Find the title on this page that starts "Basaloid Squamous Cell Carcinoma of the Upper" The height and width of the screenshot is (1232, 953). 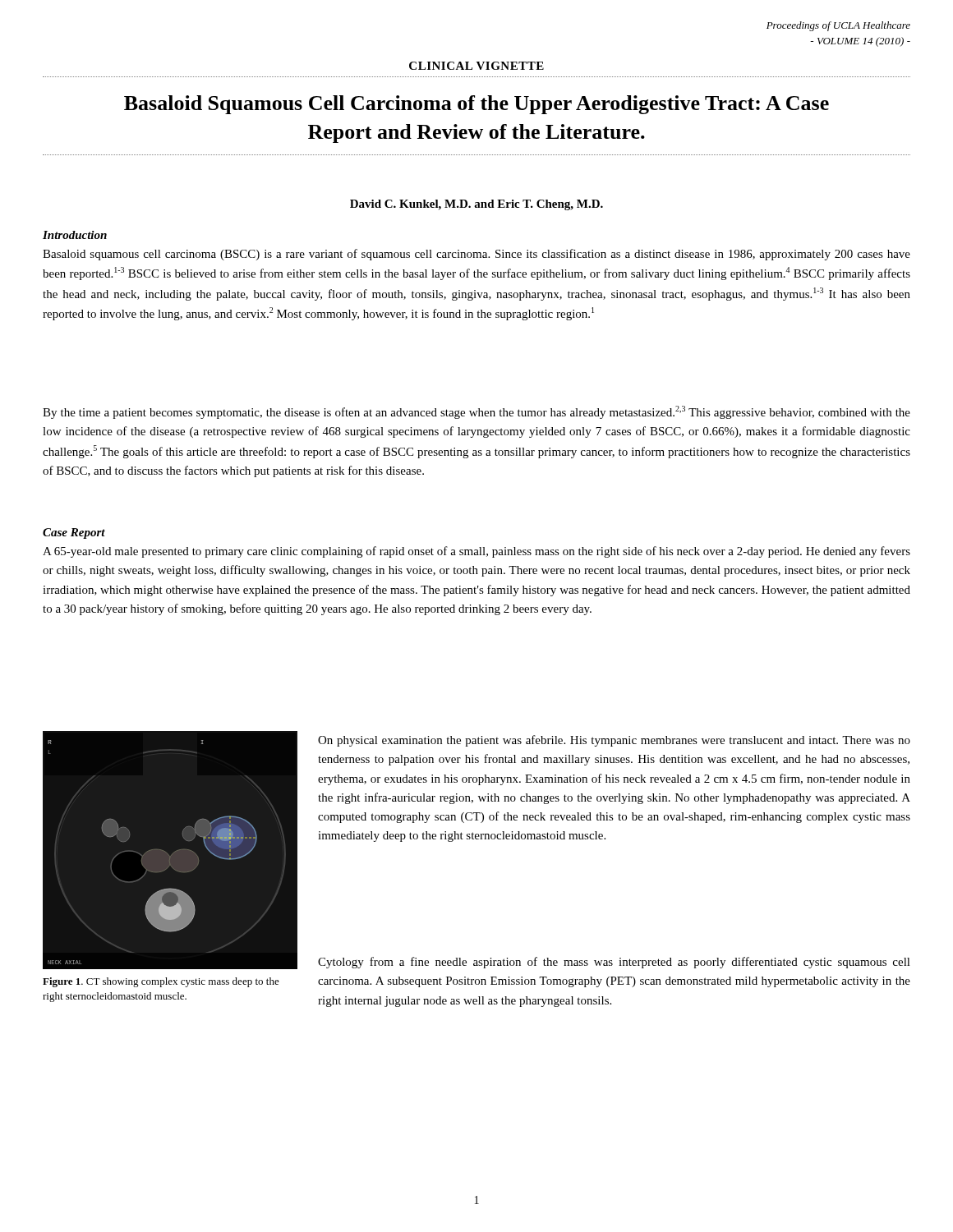pyautogui.click(x=476, y=122)
